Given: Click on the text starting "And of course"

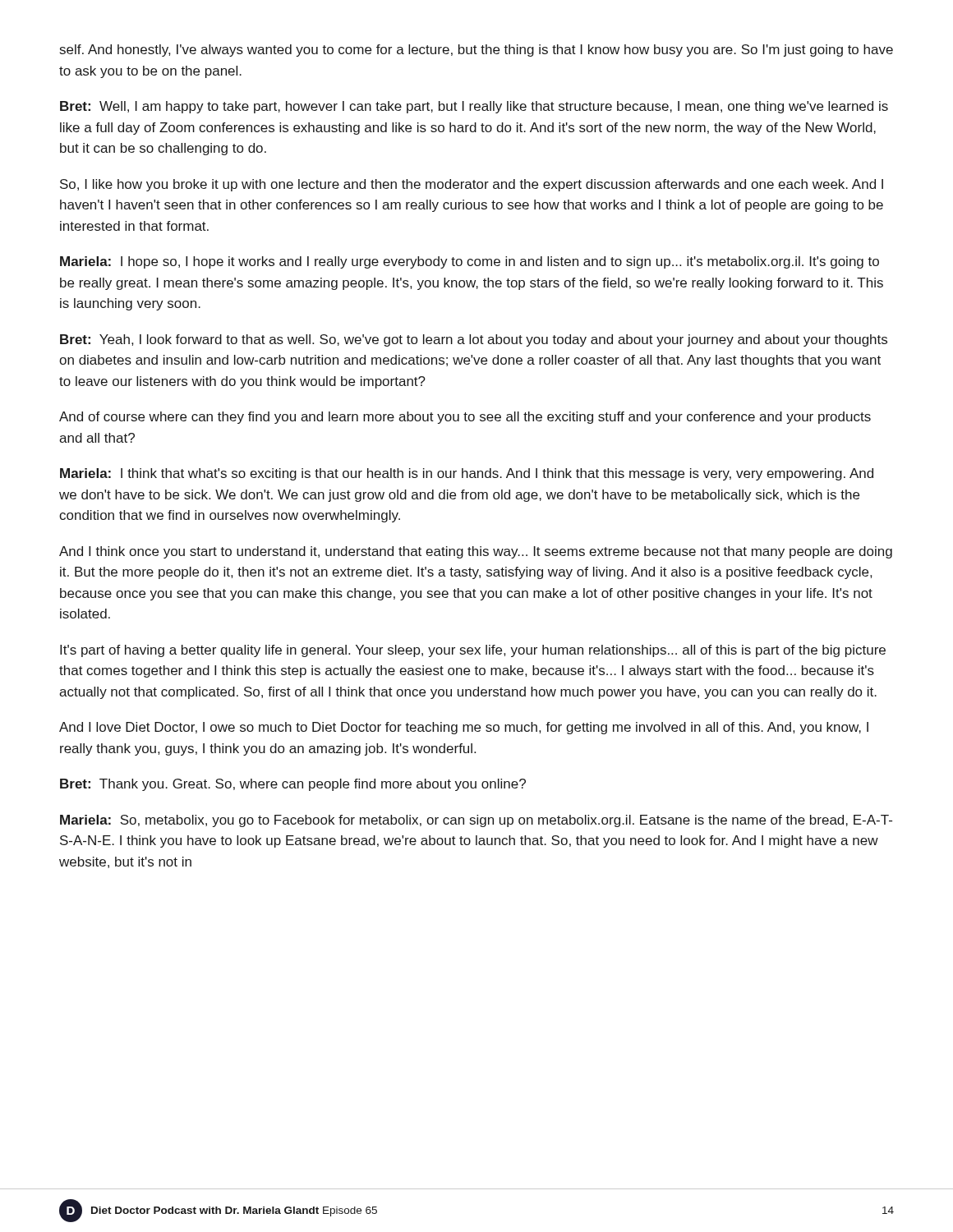Looking at the screenshot, I should tap(465, 427).
